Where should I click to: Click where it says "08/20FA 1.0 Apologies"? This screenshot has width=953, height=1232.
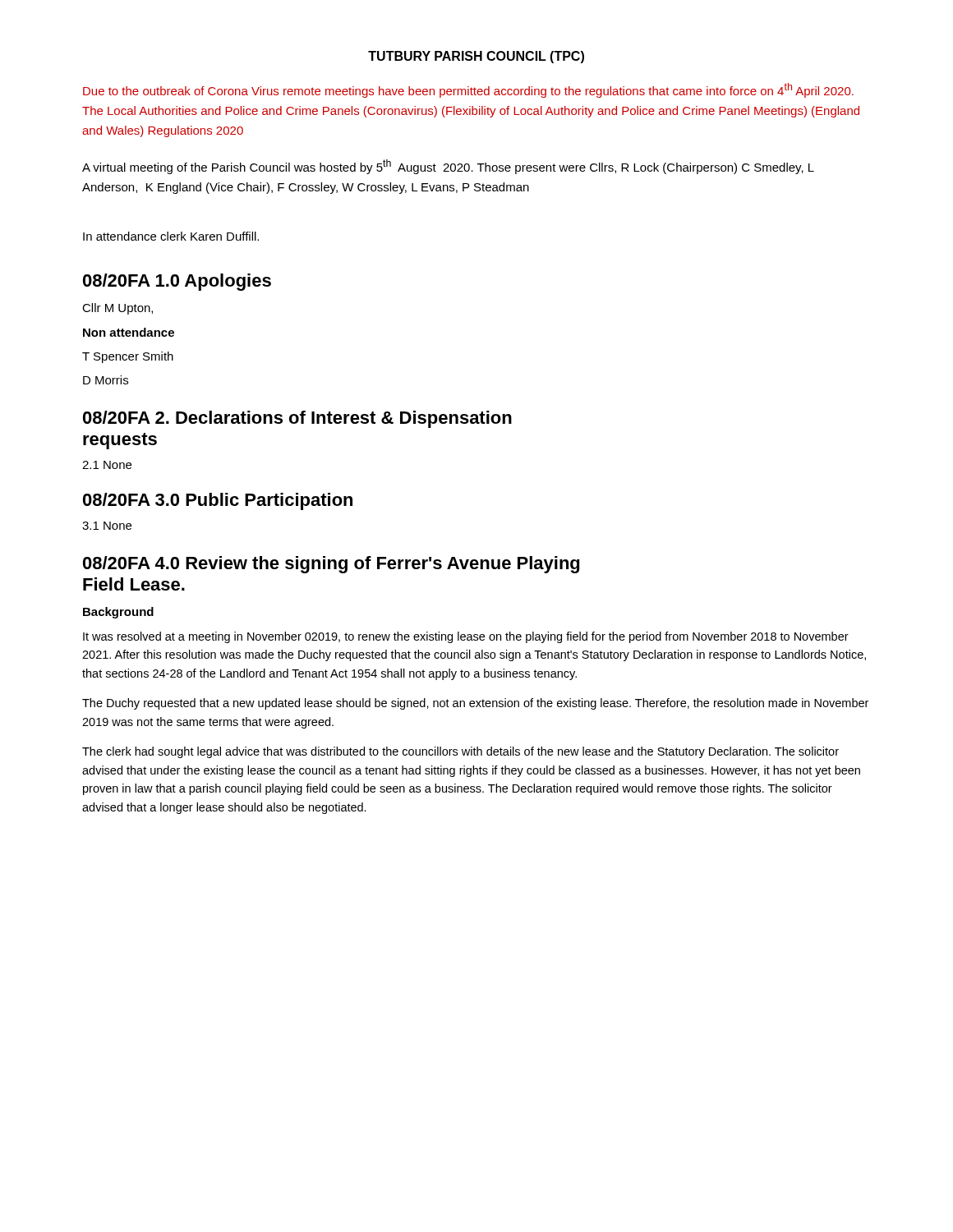(177, 281)
